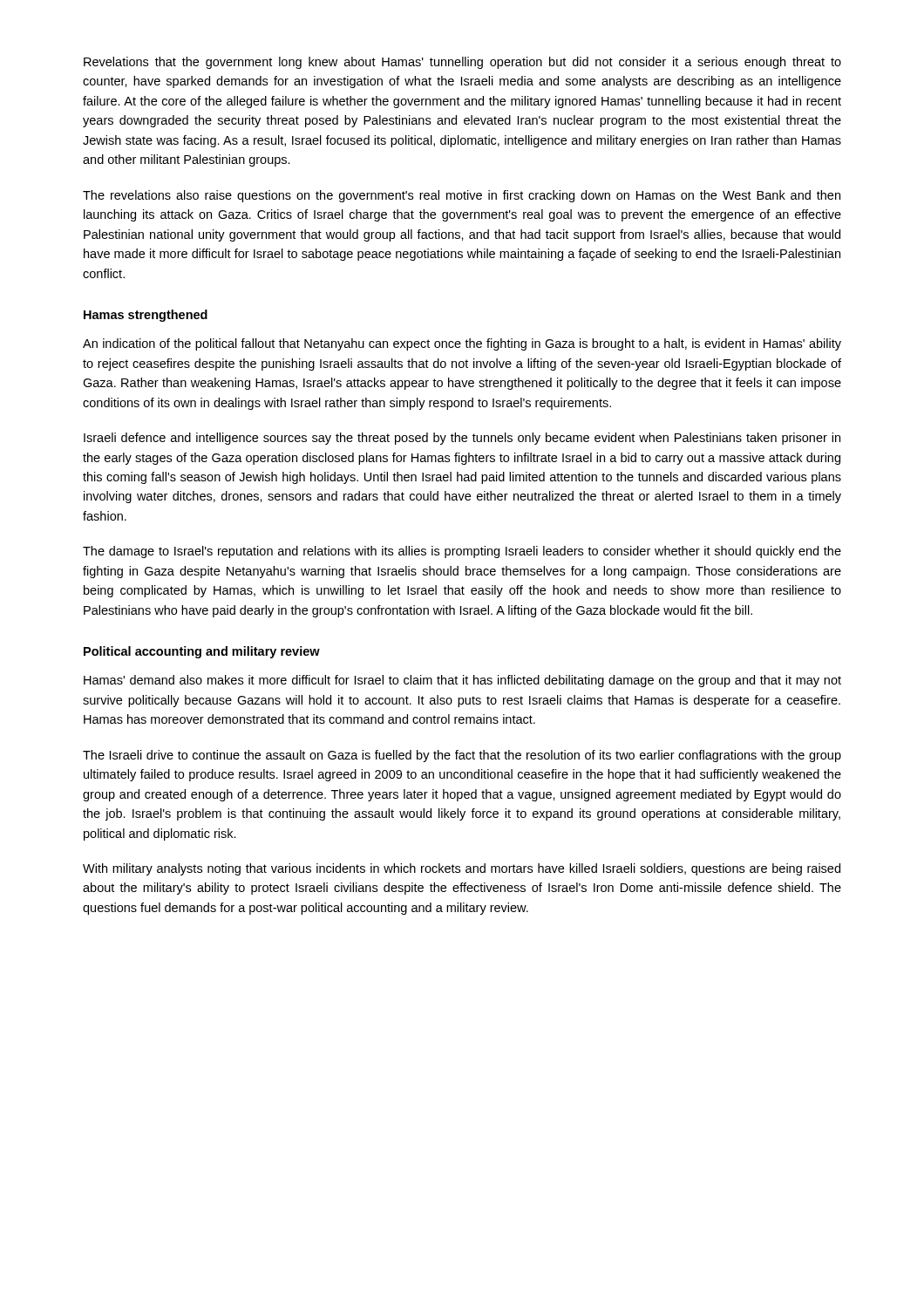Find the section header containing "Political accounting and military review"
The height and width of the screenshot is (1308, 924).
(201, 652)
